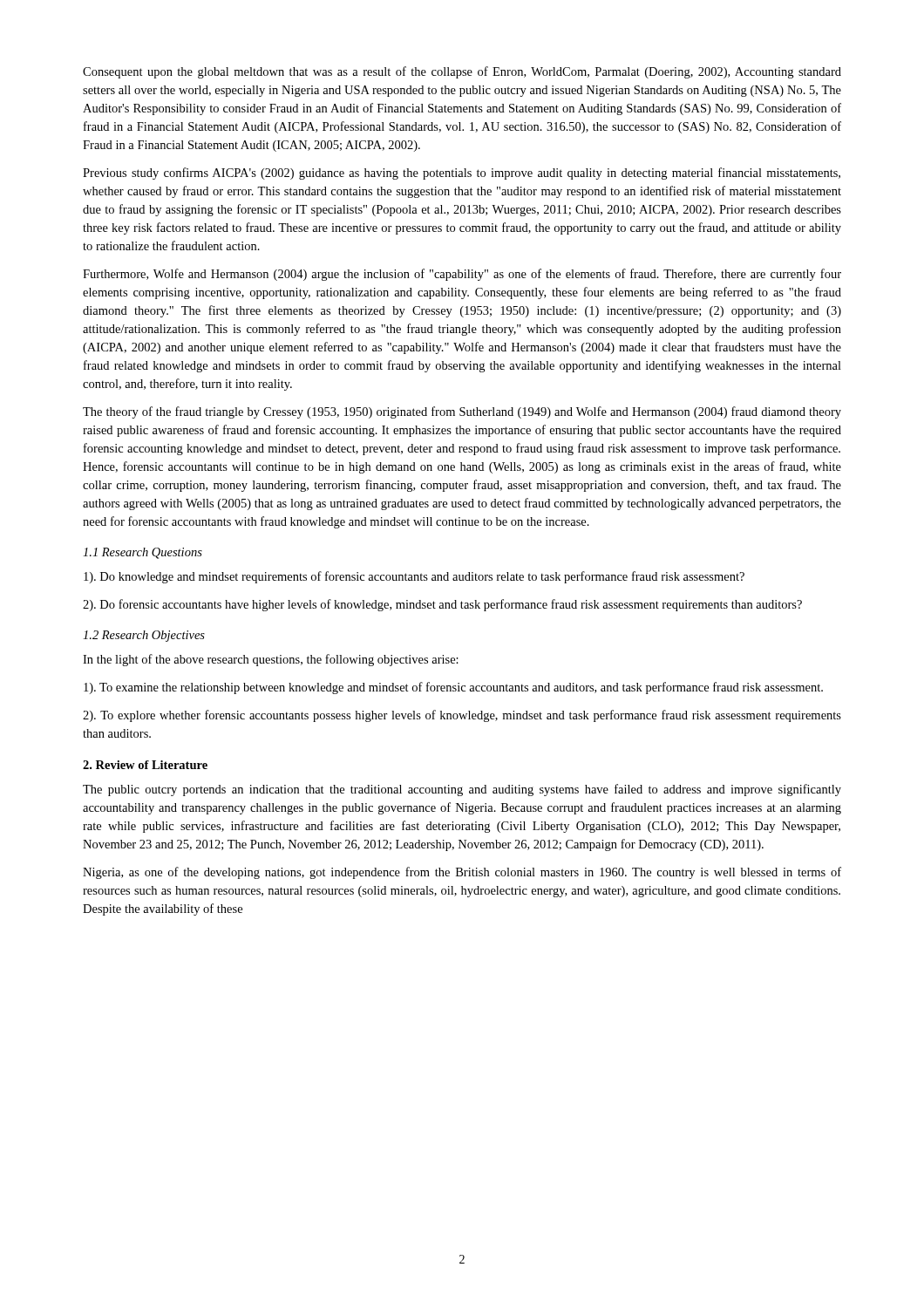Navigate to the element starting "Consequent upon the"
The height and width of the screenshot is (1308, 924).
click(462, 108)
